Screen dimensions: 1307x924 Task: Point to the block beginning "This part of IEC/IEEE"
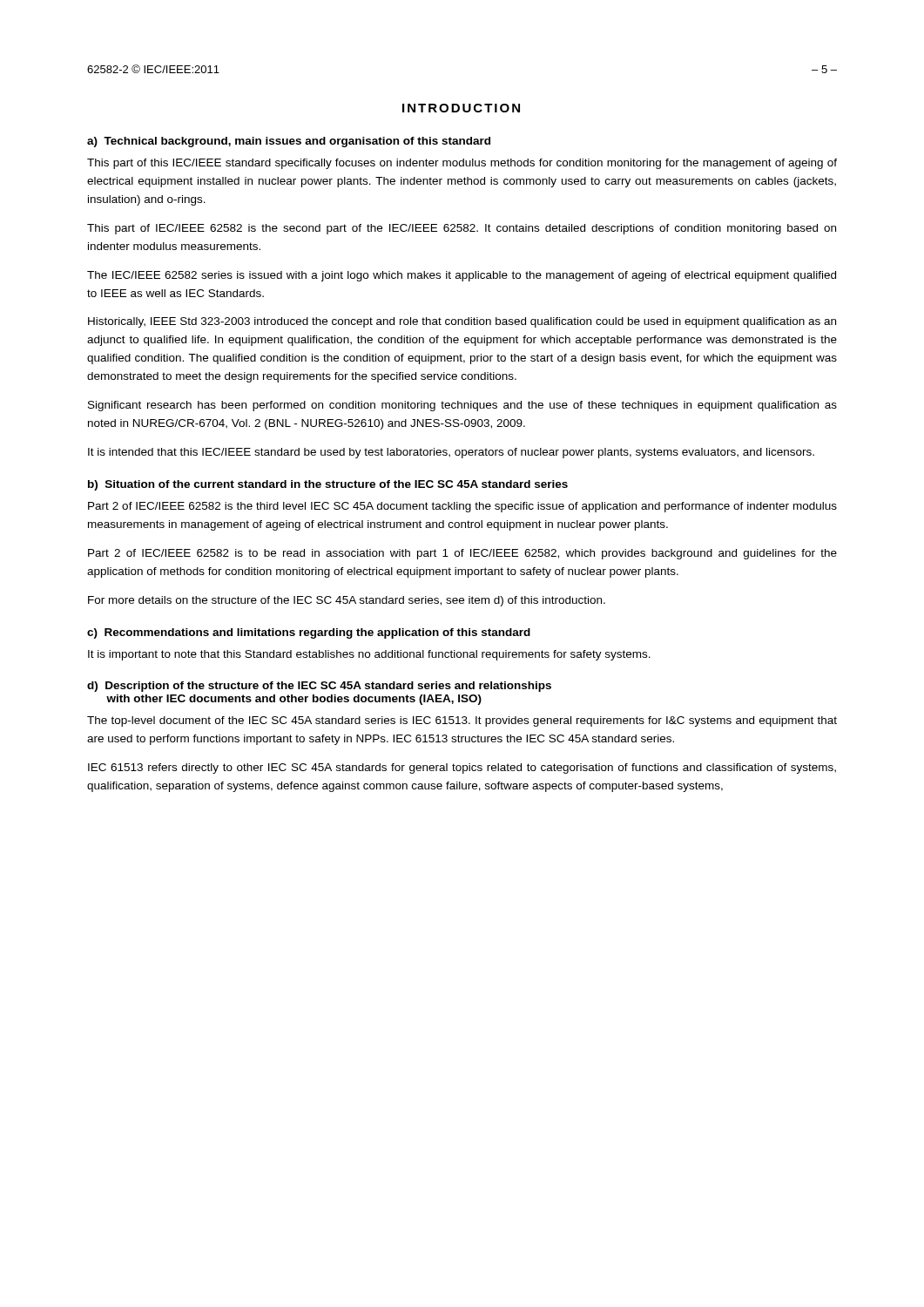click(x=462, y=237)
